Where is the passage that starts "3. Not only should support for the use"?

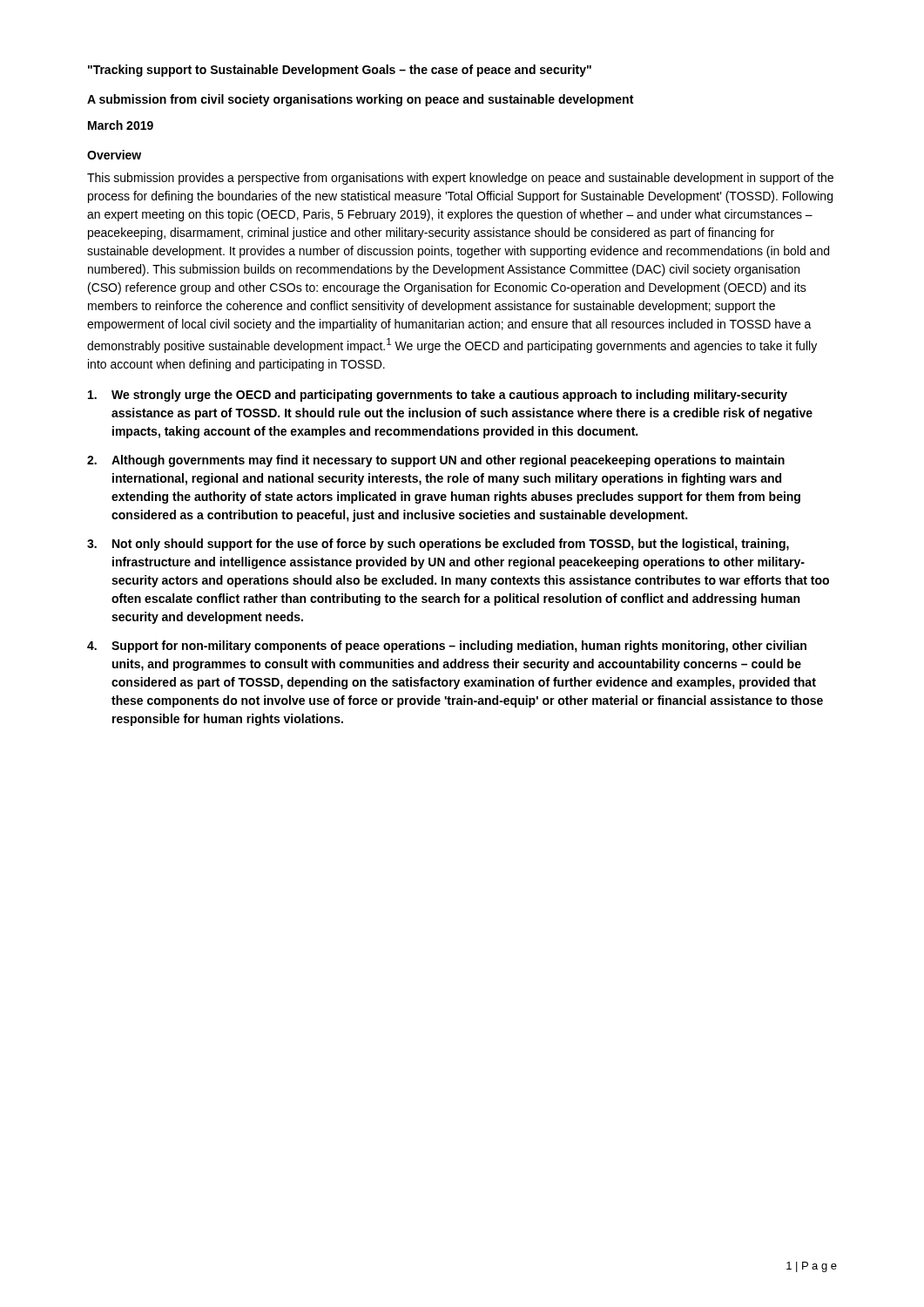click(462, 580)
